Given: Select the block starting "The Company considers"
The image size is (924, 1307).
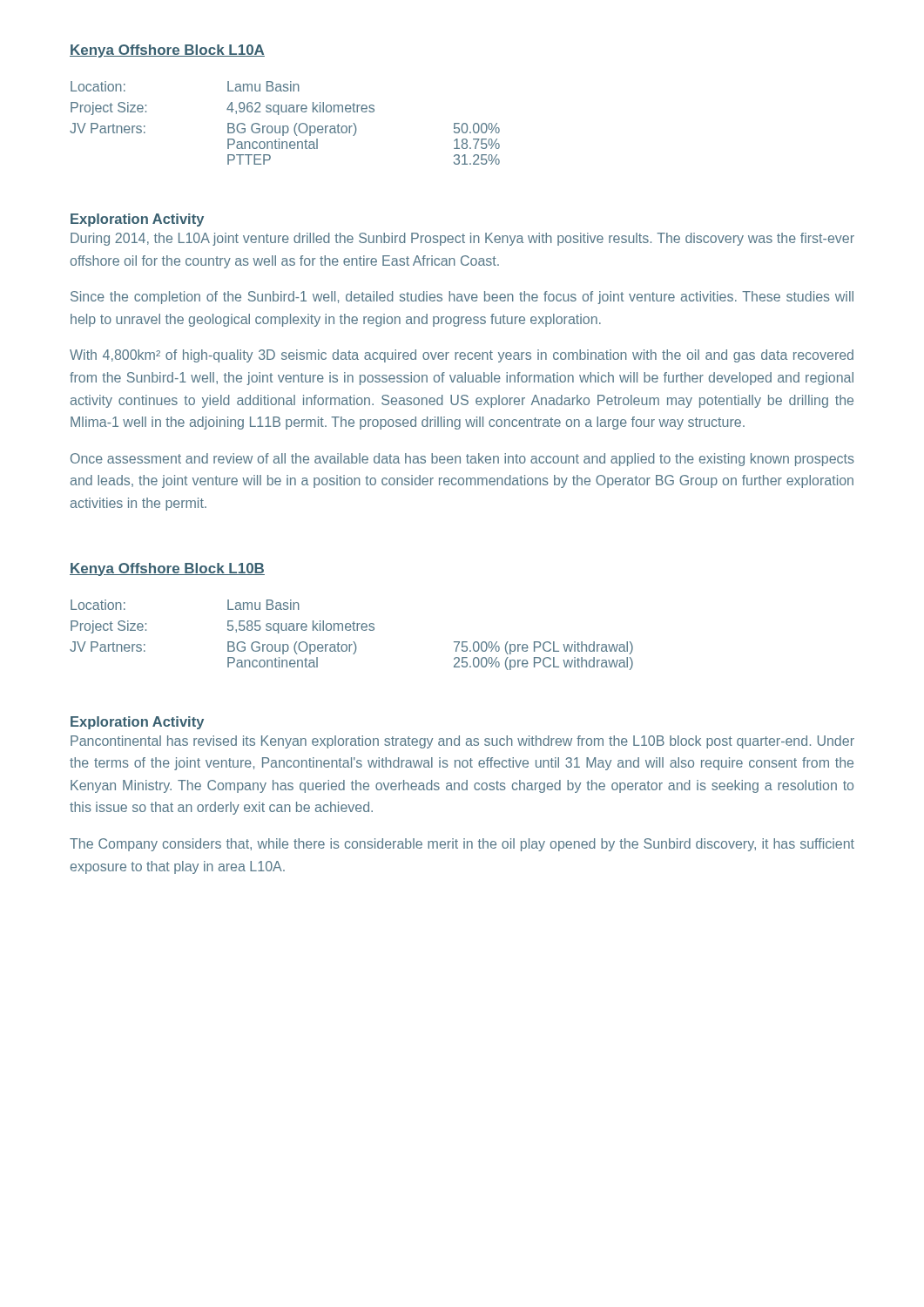Looking at the screenshot, I should click(x=462, y=855).
